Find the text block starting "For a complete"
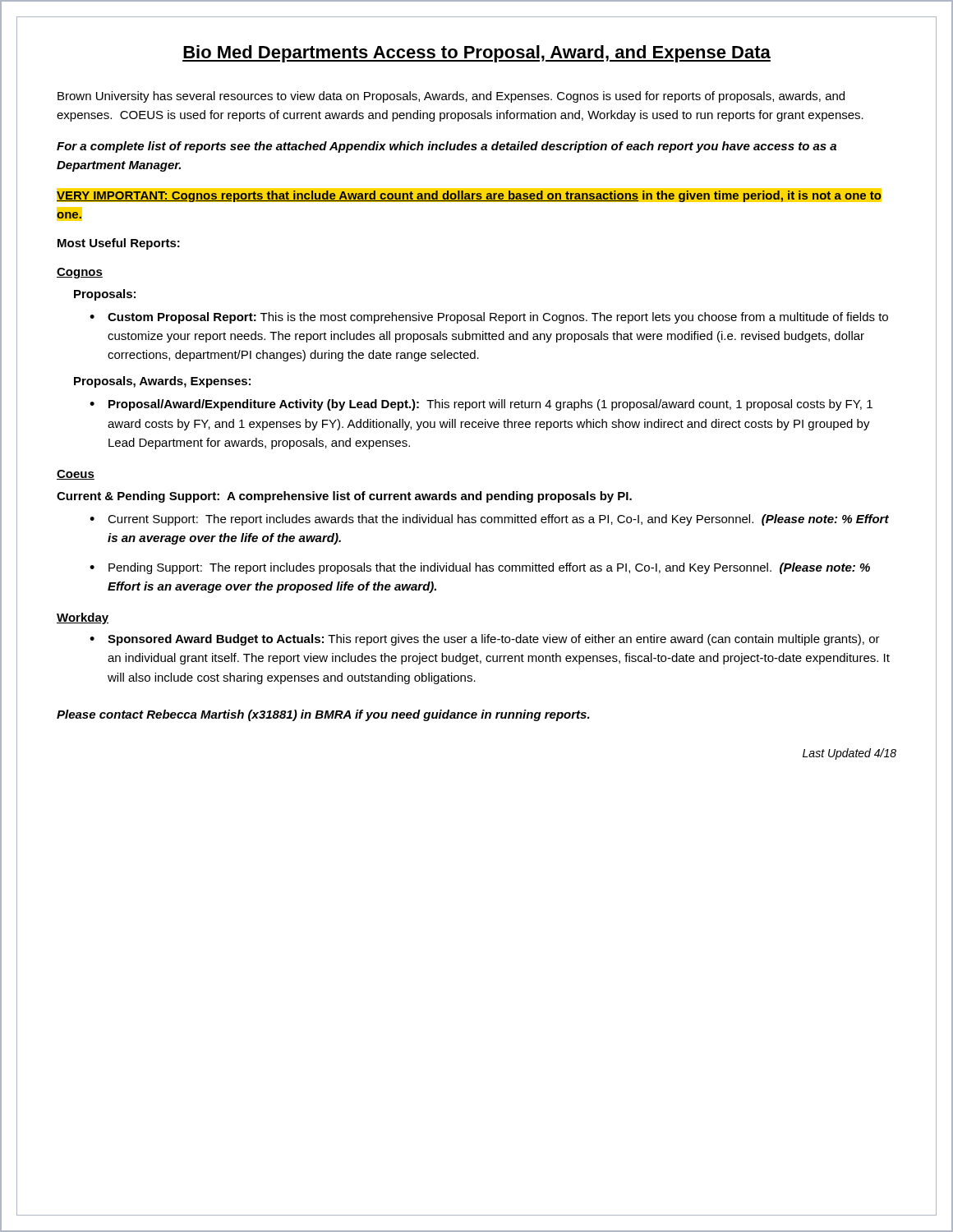Image resolution: width=953 pixels, height=1232 pixels. 447,155
